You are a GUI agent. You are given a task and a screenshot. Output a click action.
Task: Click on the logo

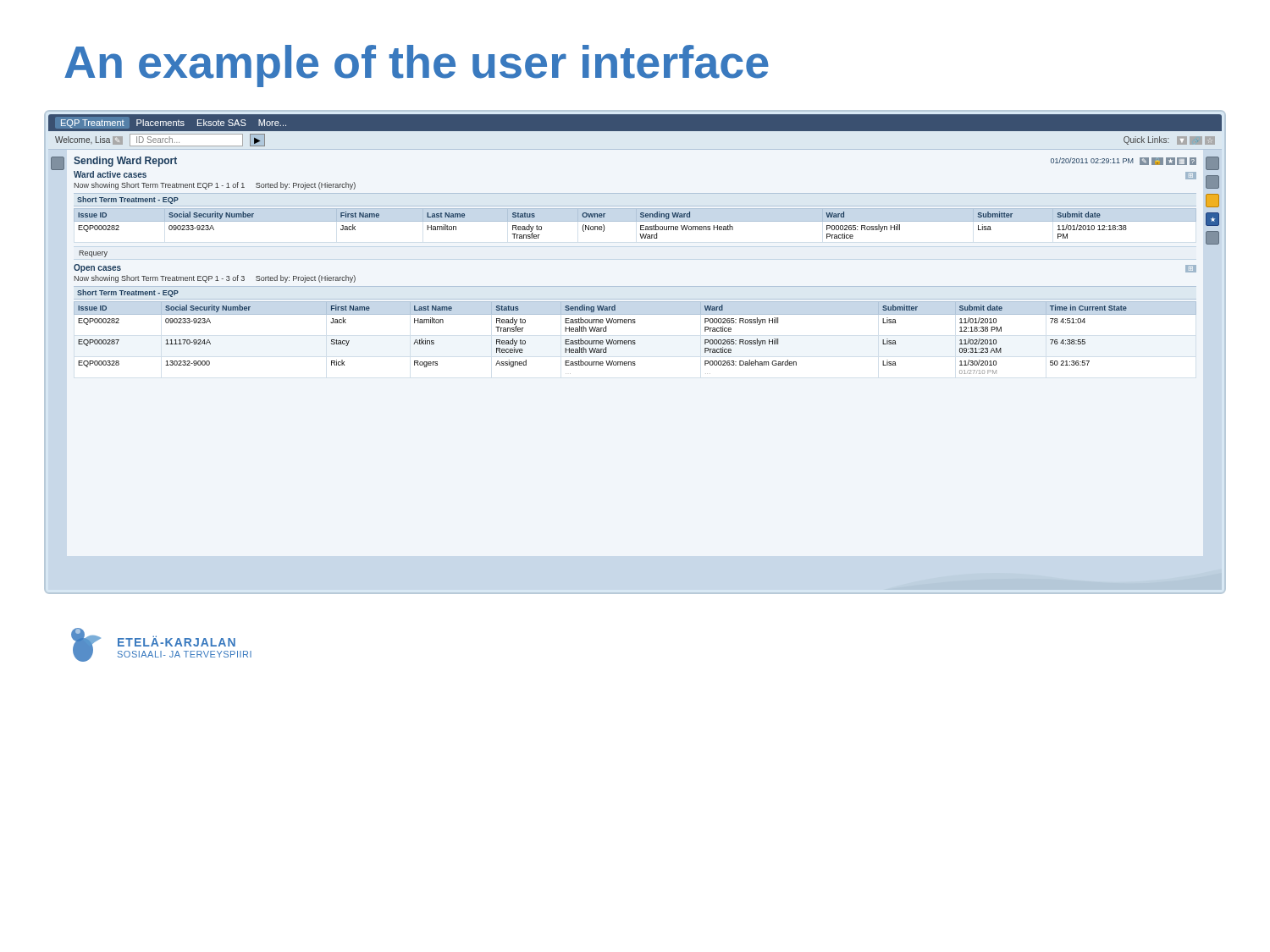click(635, 644)
